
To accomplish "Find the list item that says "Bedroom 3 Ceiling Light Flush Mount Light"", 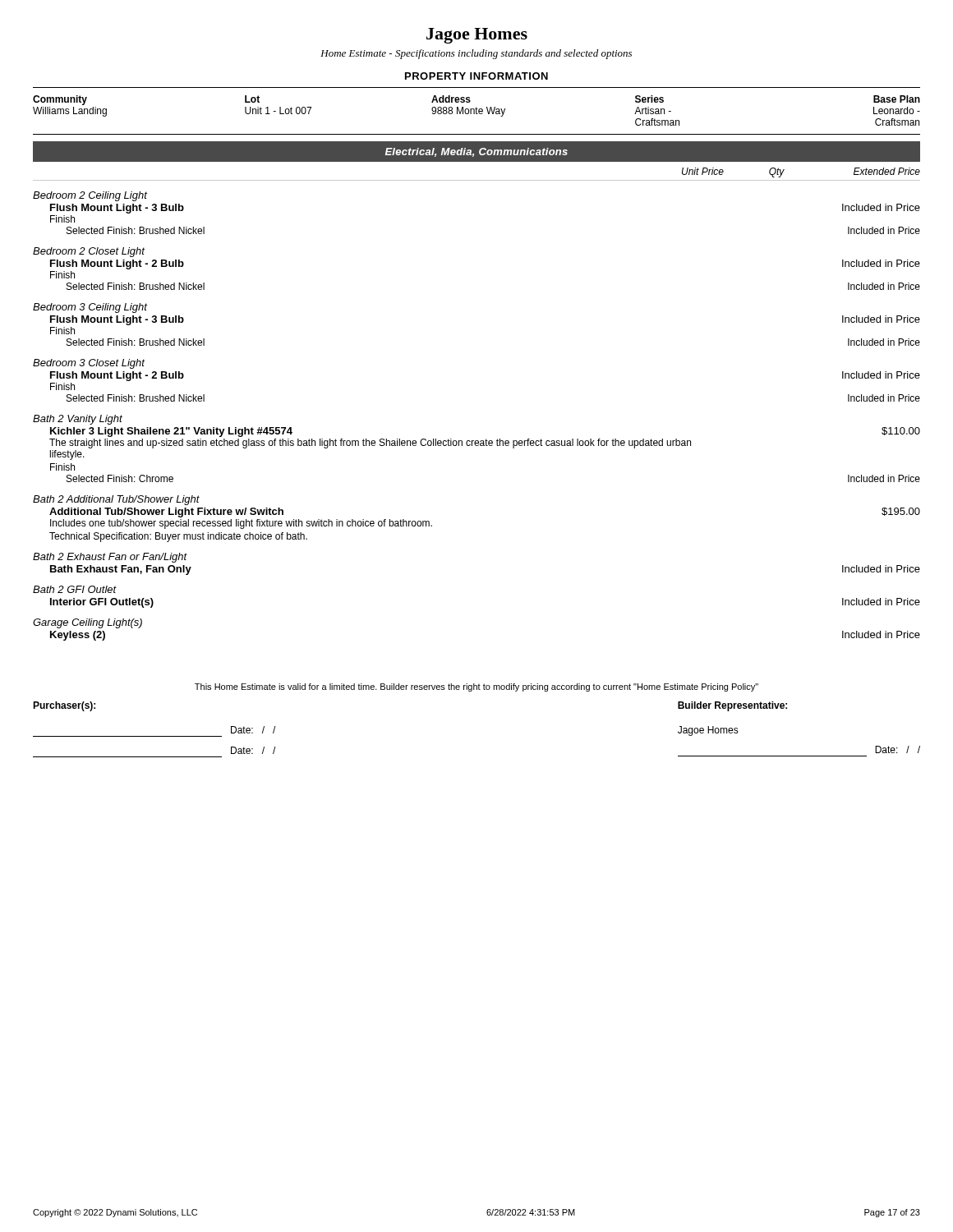I will pyautogui.click(x=90, y=308).
